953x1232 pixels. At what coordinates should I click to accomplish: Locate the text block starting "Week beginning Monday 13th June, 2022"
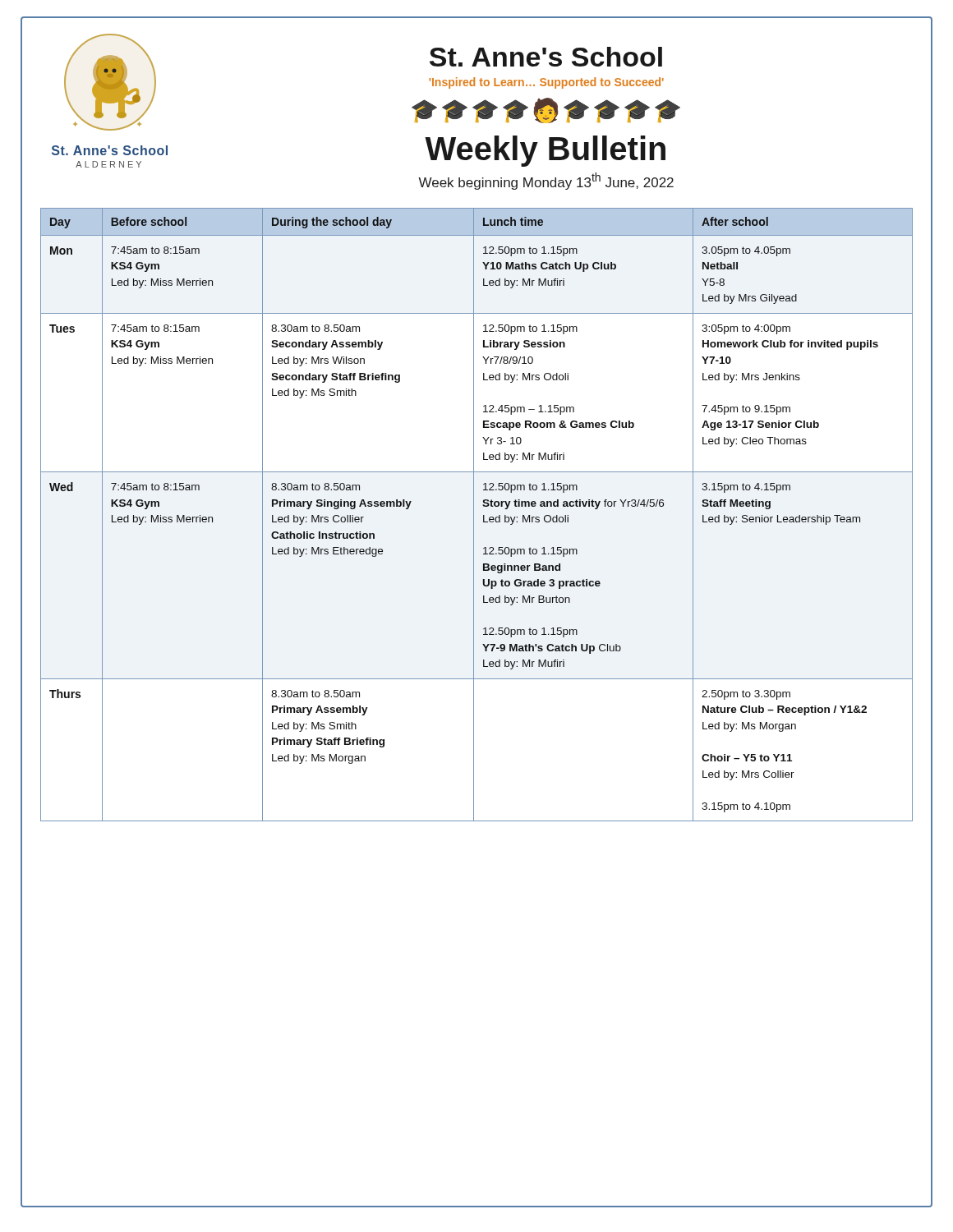[x=546, y=181]
